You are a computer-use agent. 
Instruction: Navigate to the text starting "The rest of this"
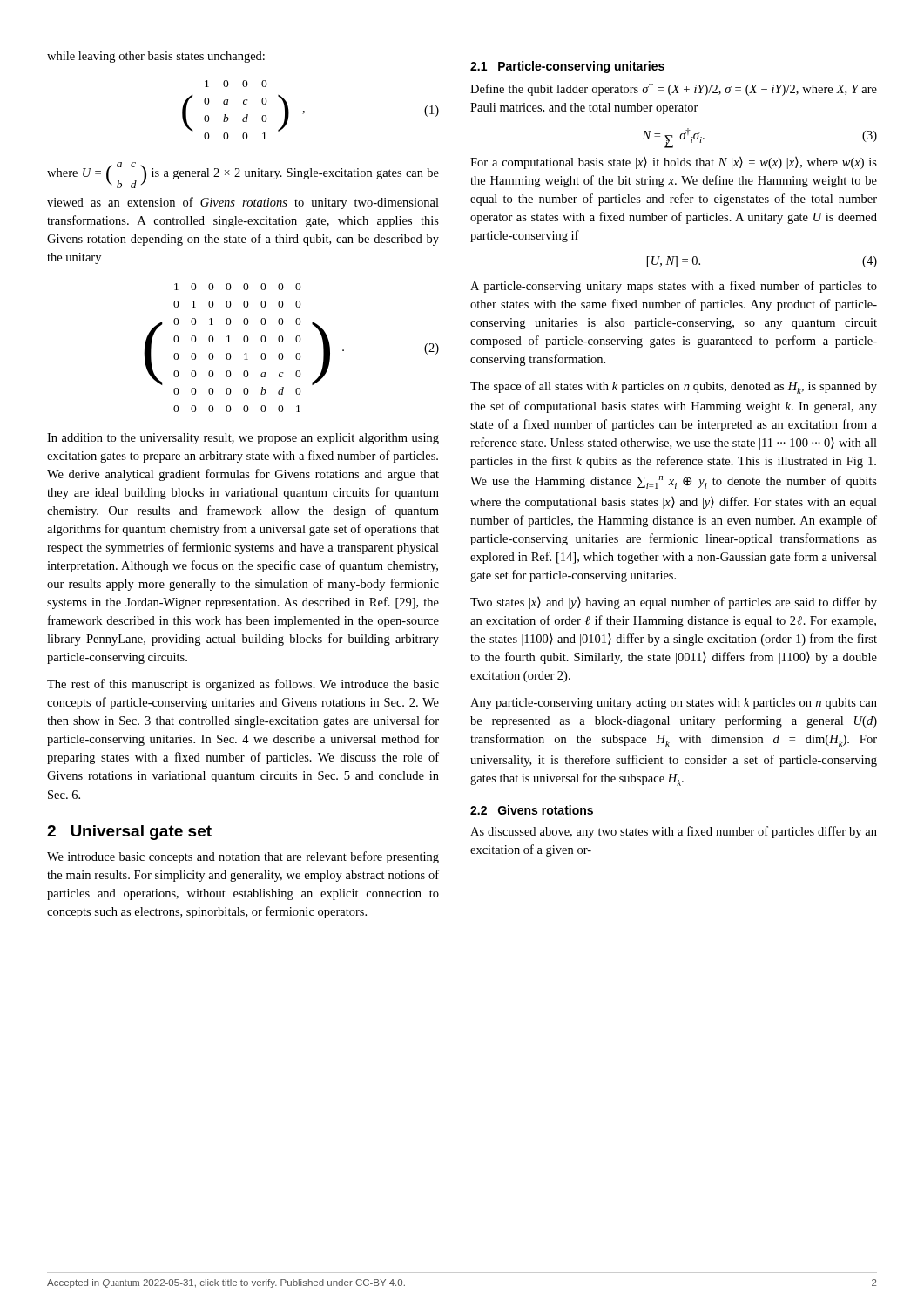[243, 739]
